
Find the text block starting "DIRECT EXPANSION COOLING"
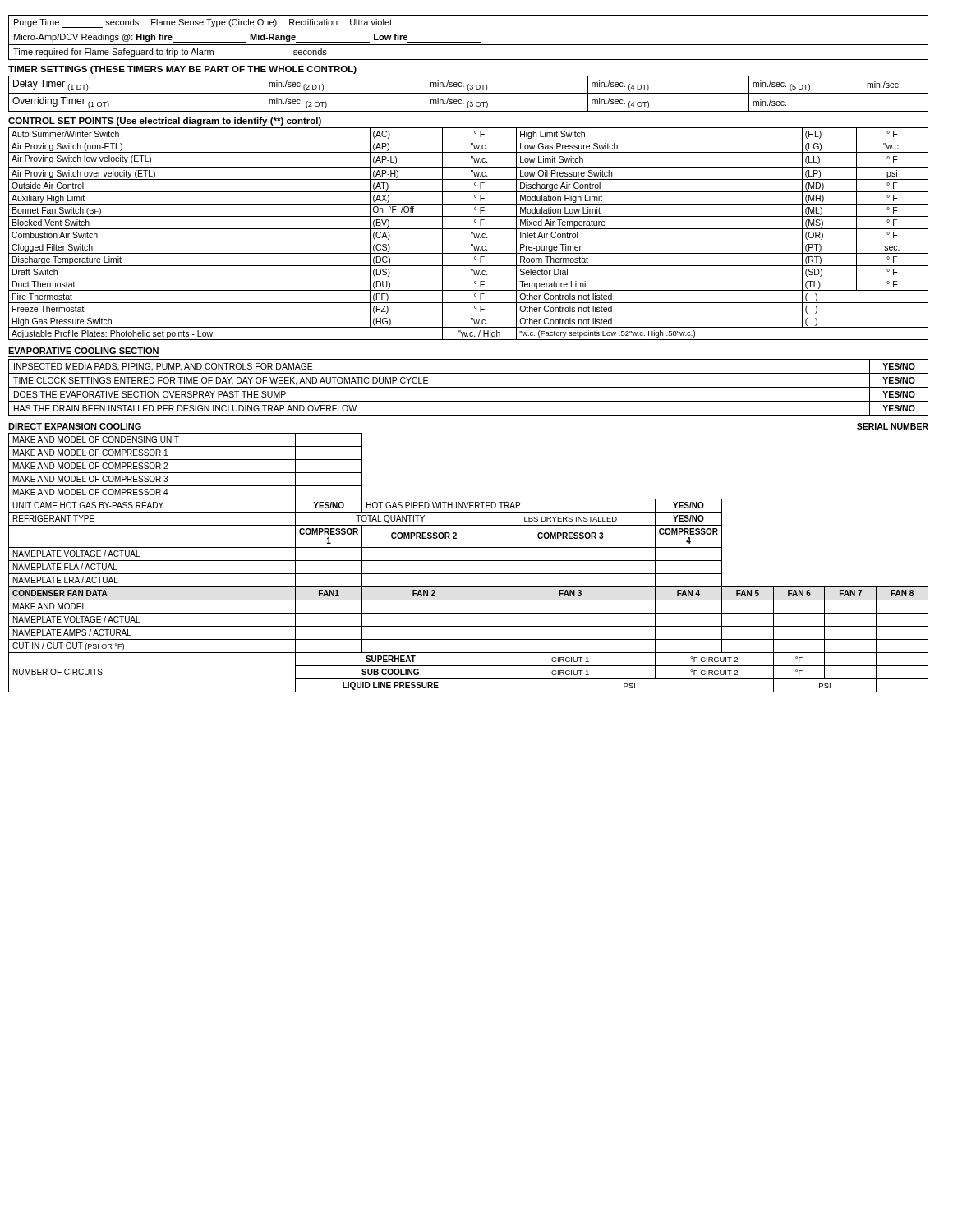[x=75, y=426]
